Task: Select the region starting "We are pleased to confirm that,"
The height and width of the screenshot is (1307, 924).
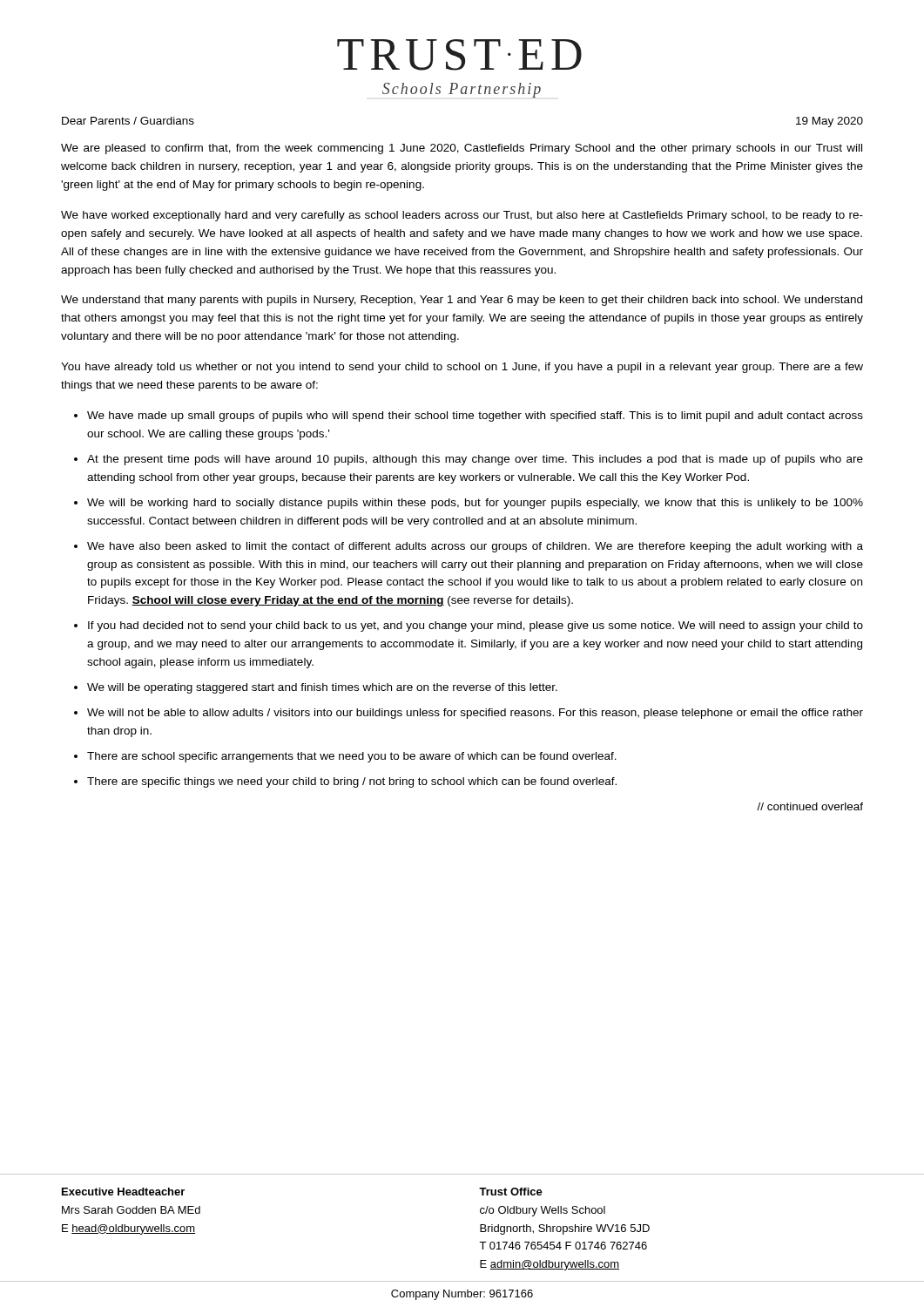Action: pyautogui.click(x=462, y=166)
